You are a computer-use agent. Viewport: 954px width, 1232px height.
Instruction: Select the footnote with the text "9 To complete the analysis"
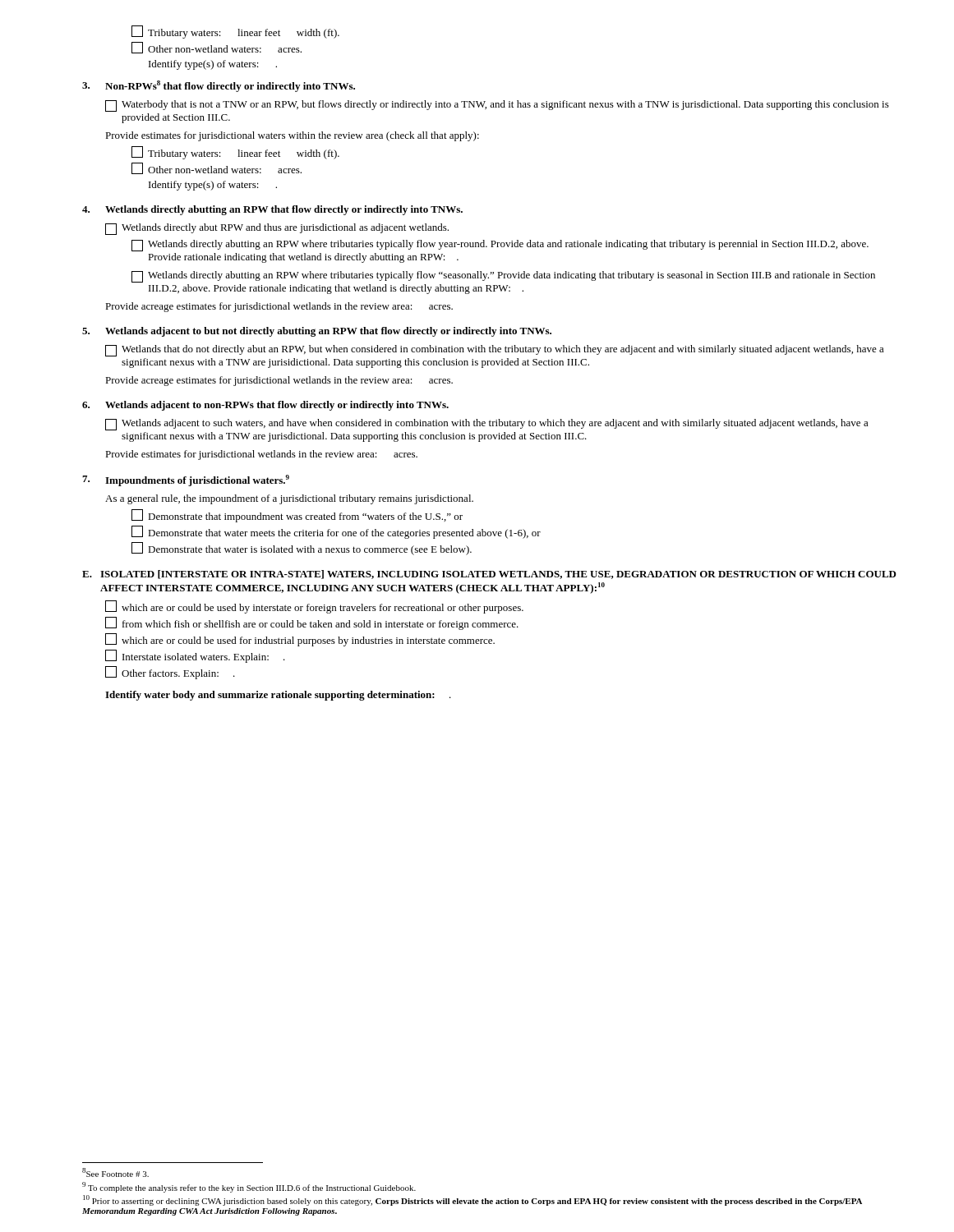(x=249, y=1186)
